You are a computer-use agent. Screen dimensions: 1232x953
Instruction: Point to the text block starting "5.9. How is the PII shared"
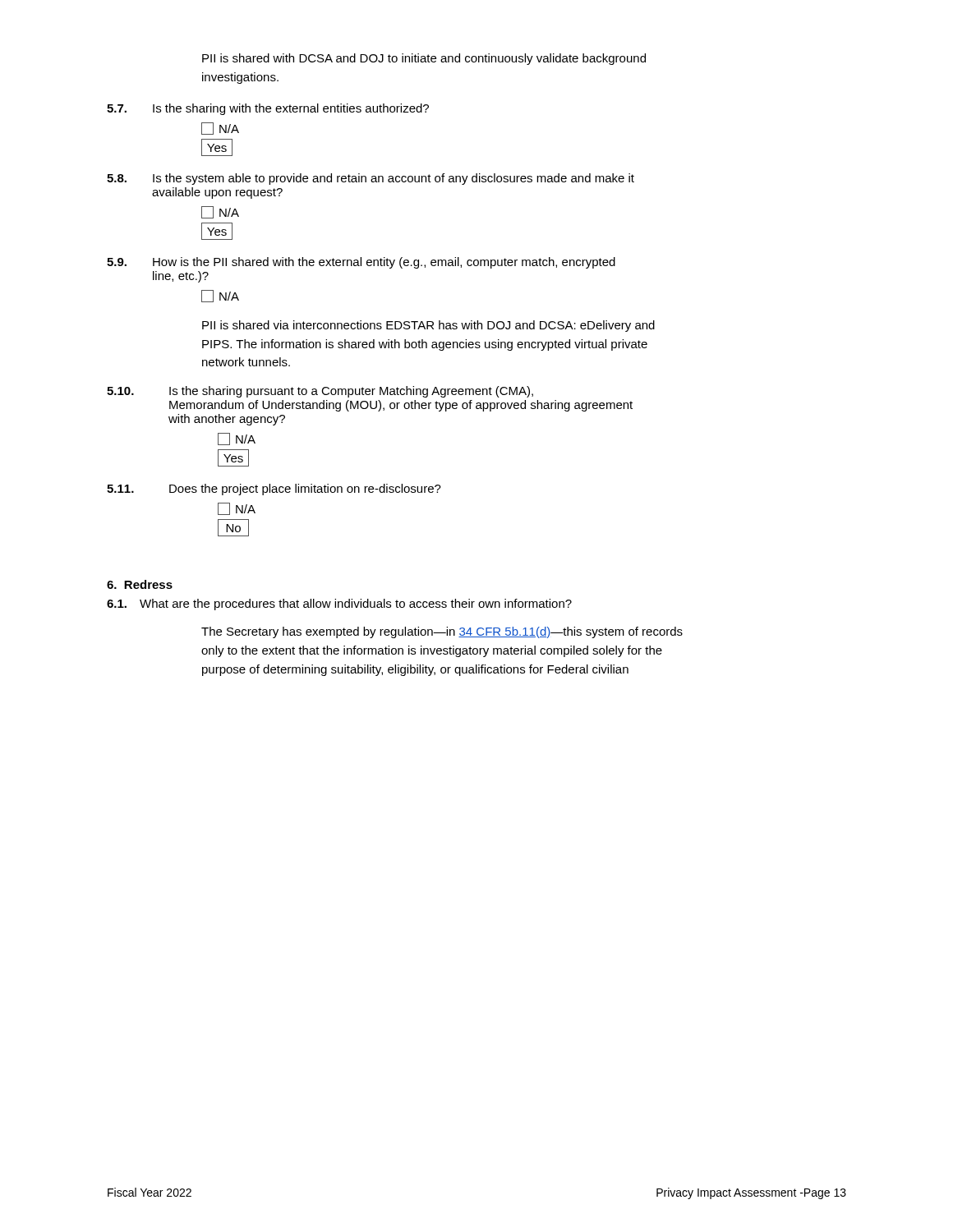point(476,269)
